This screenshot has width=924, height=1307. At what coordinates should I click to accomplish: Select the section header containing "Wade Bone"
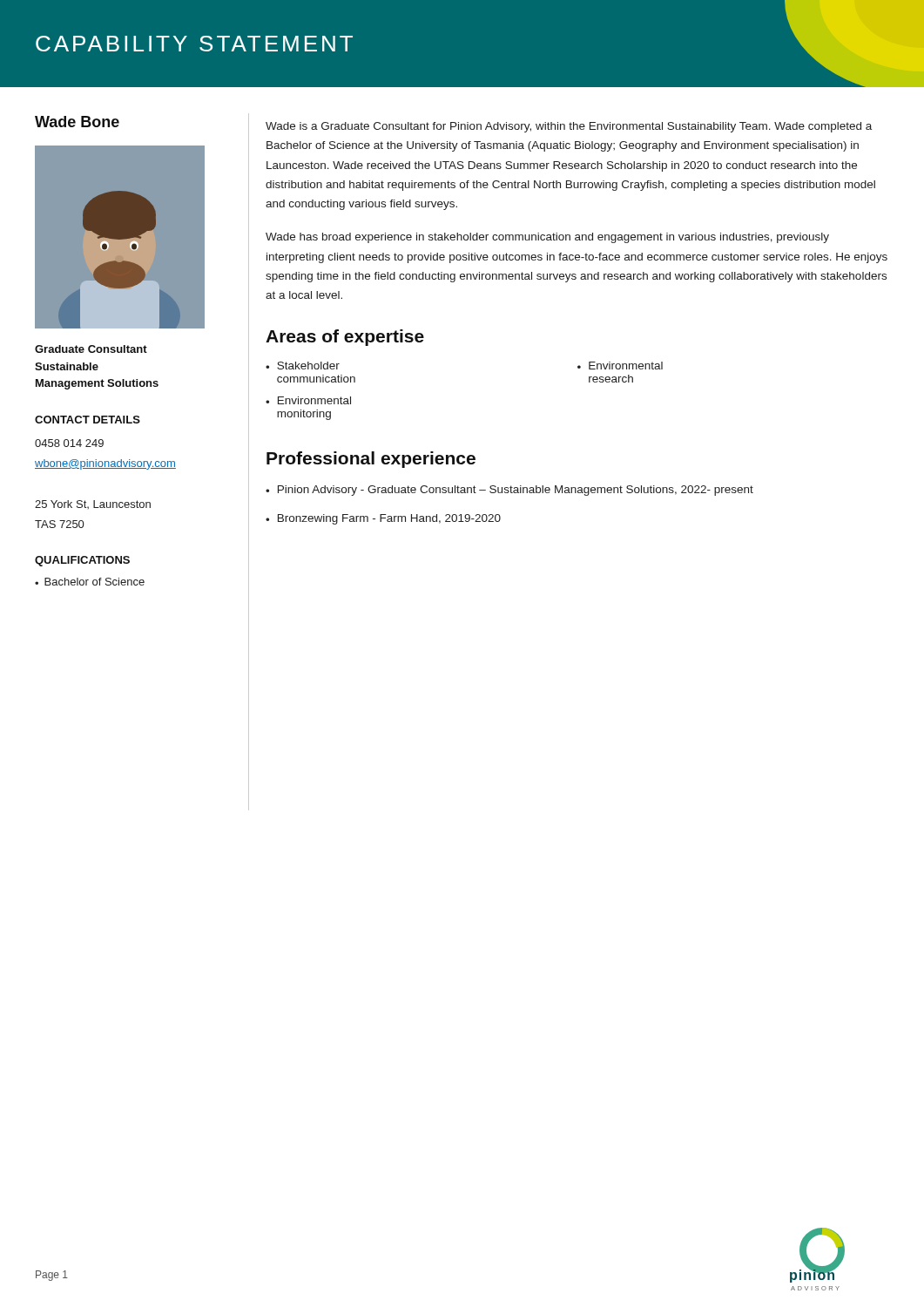click(x=77, y=122)
